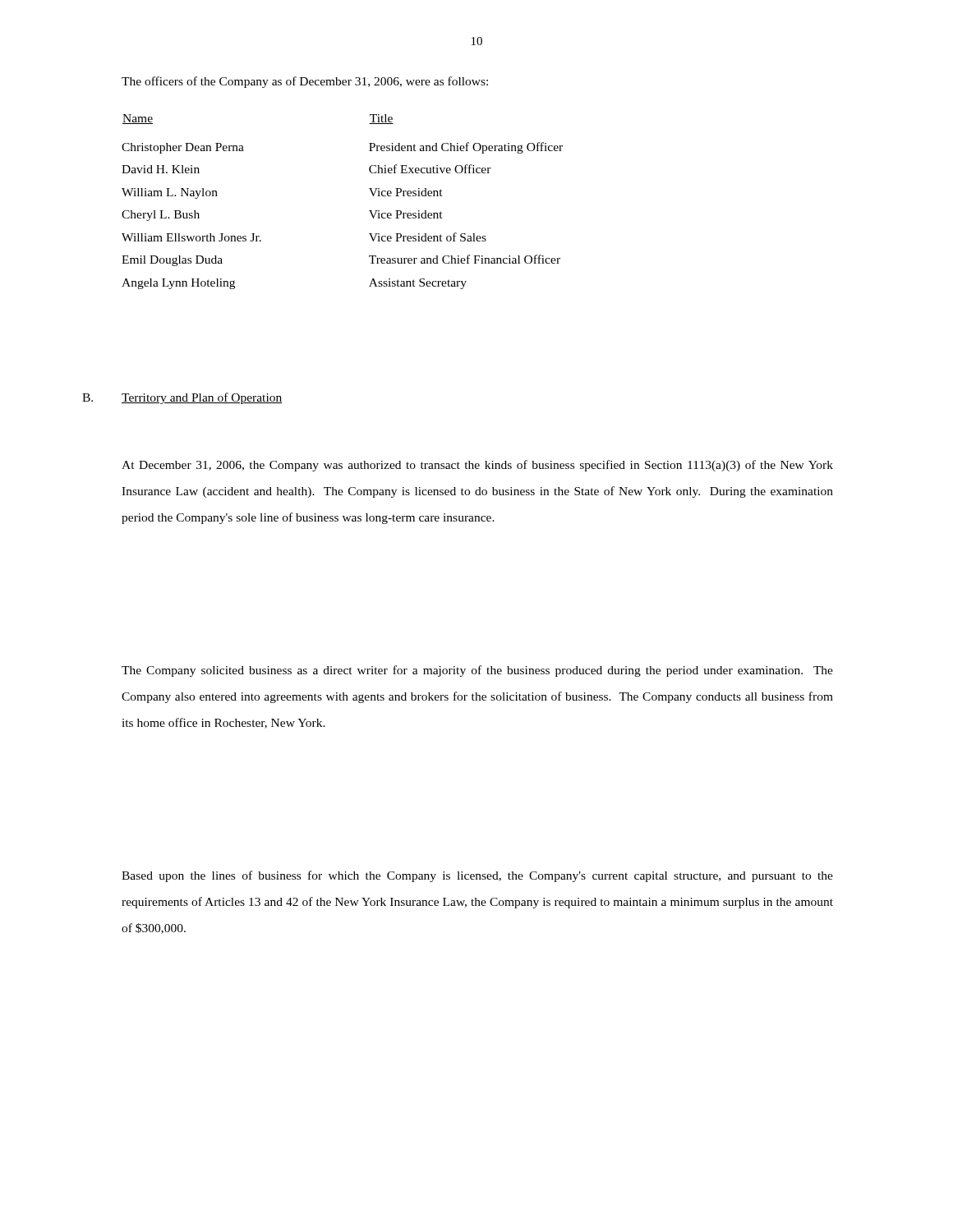953x1232 pixels.
Task: Locate the text block with the text "At December 31, 2006, the Company was authorized"
Action: (x=477, y=491)
